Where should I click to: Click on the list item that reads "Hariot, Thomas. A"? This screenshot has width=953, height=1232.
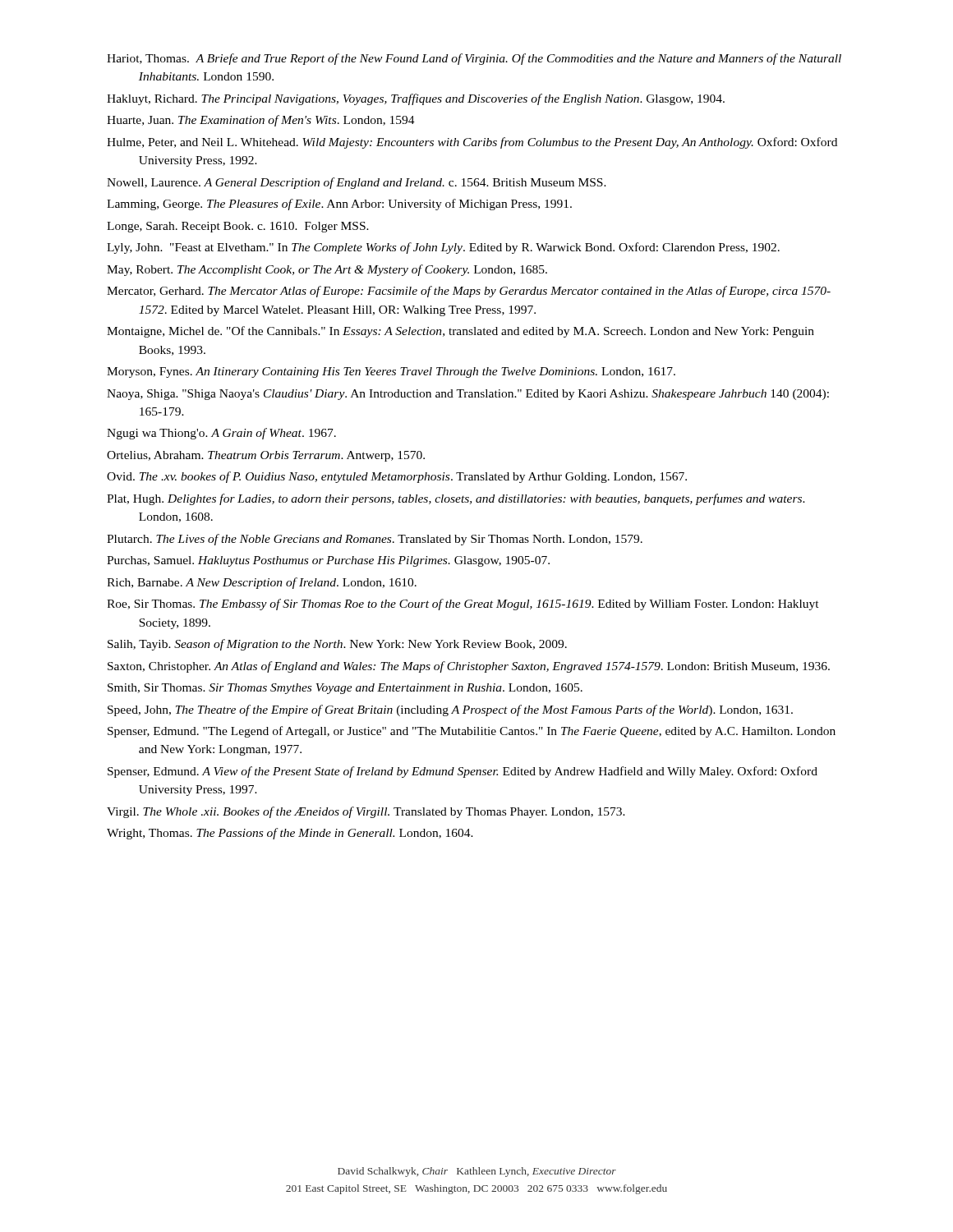[474, 67]
